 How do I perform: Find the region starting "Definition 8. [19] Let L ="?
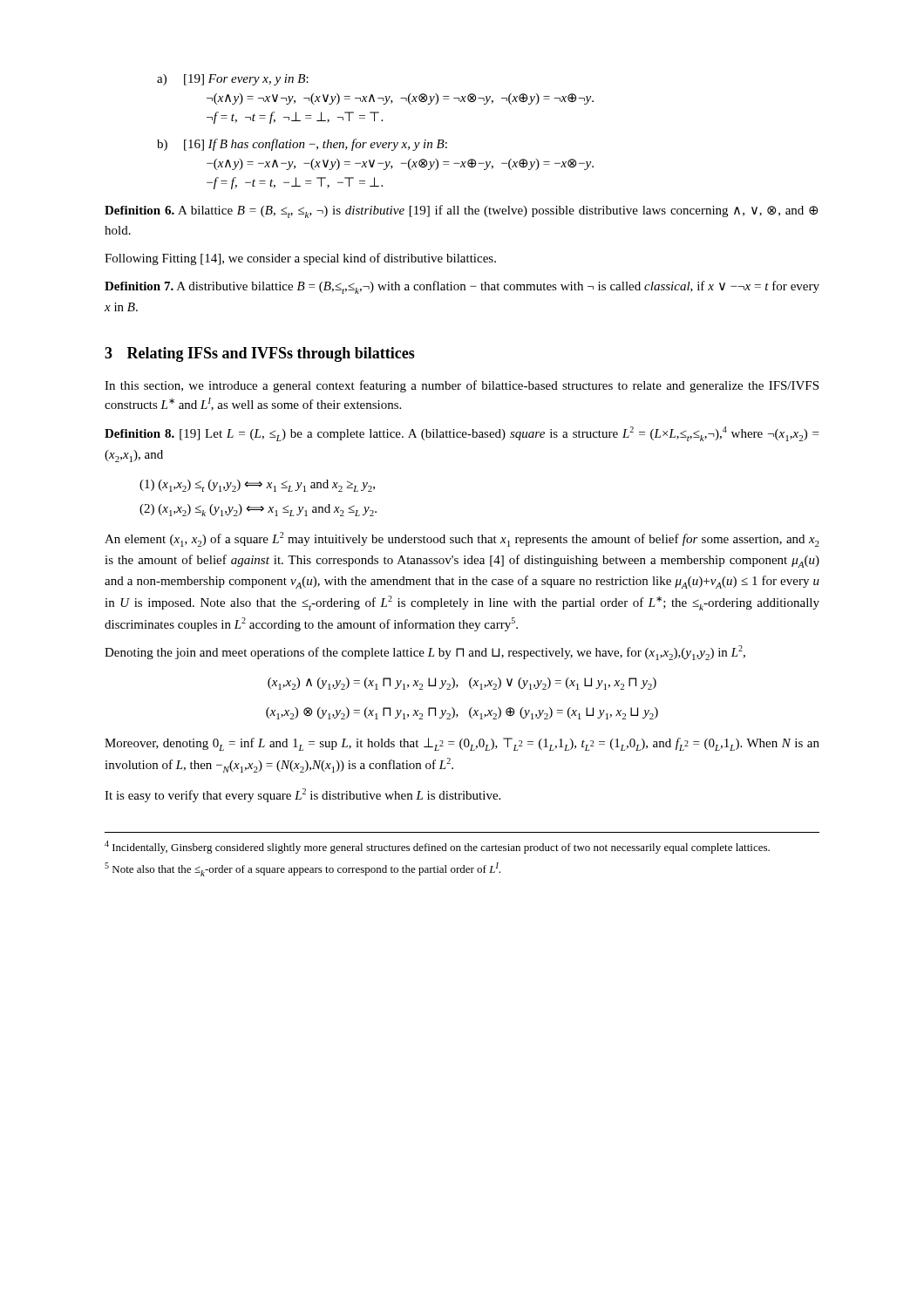tap(462, 434)
